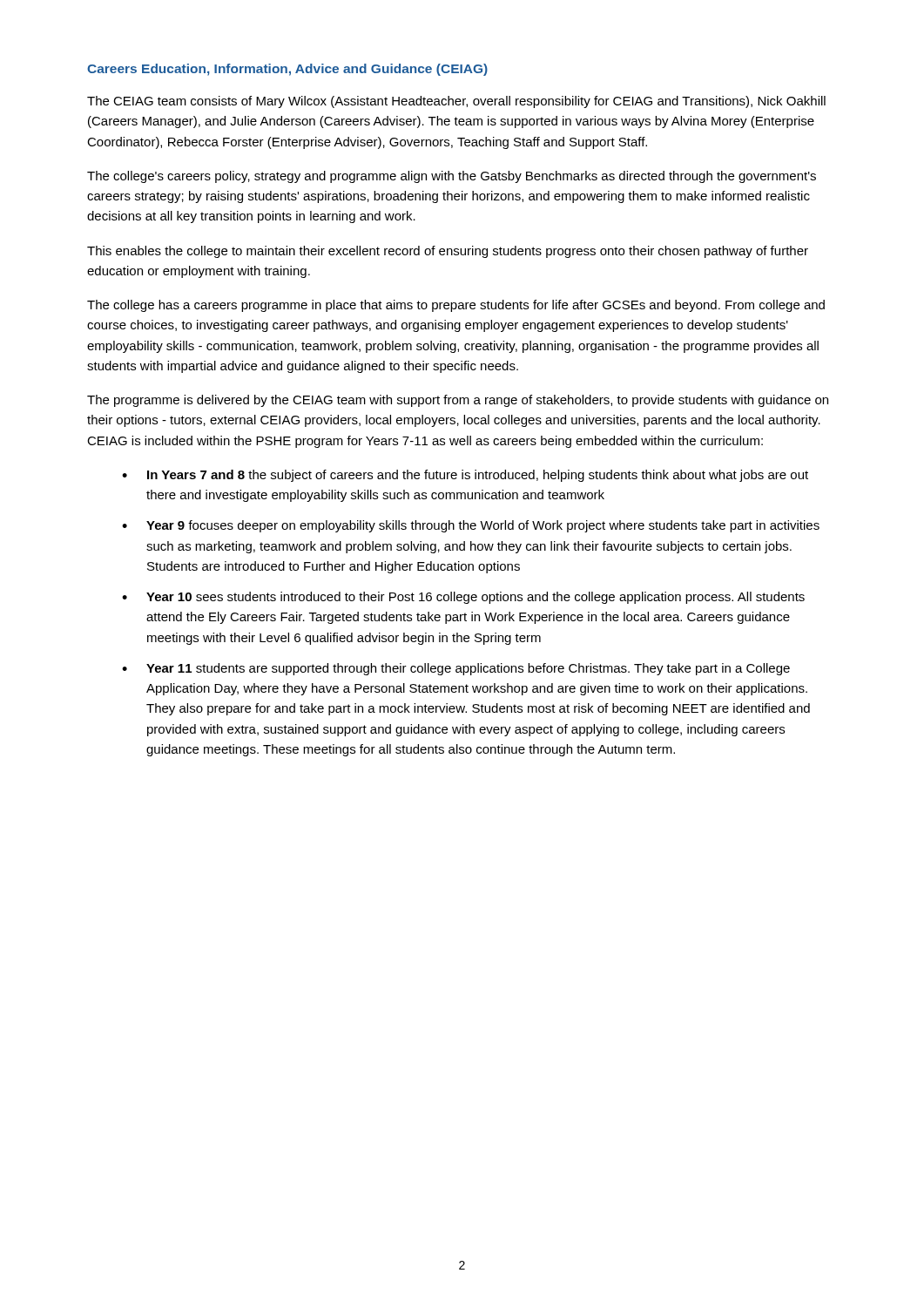Viewport: 924px width, 1307px height.
Task: Point to the block beginning "The programme is delivered by the CEIAG team"
Action: (x=458, y=420)
